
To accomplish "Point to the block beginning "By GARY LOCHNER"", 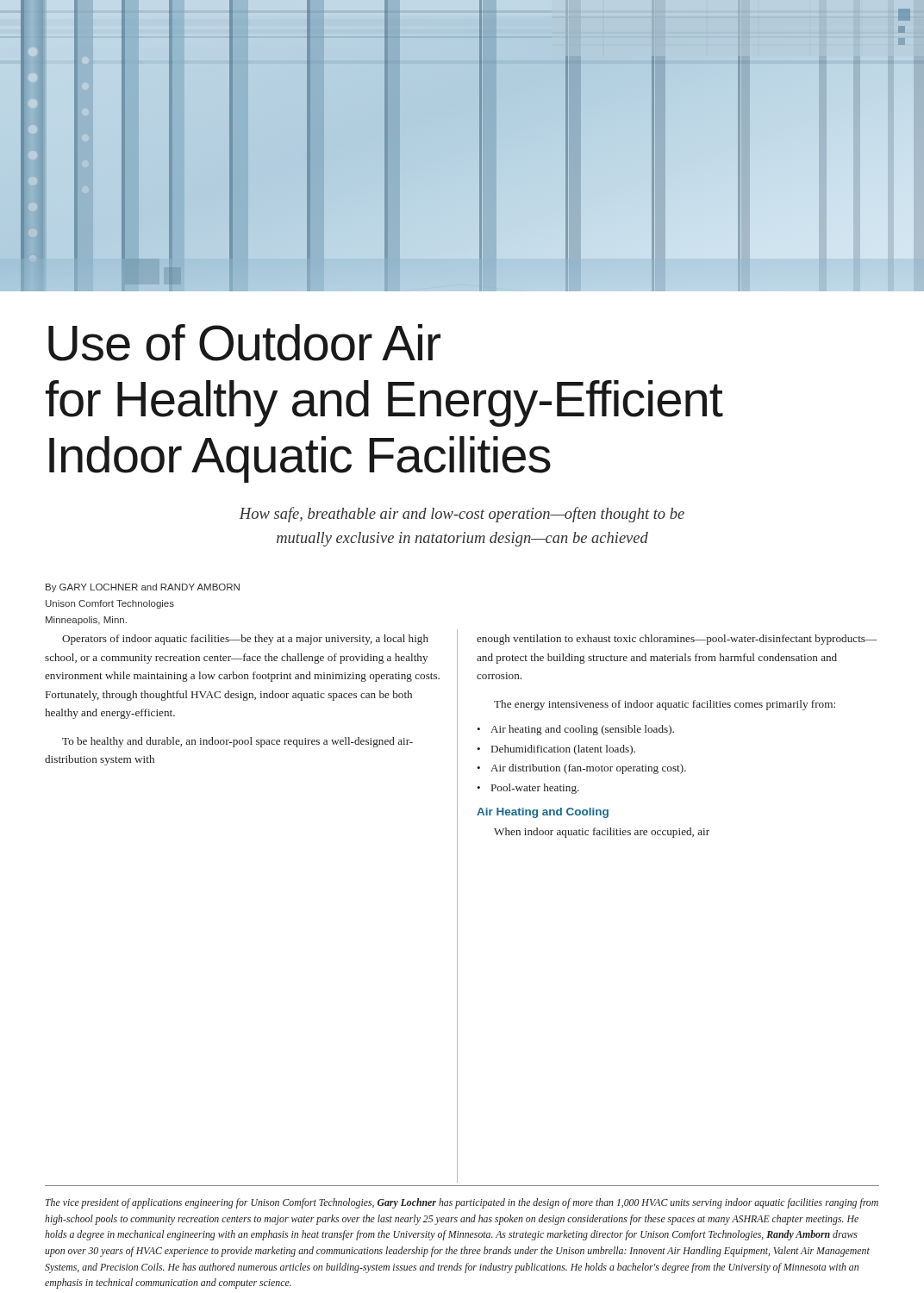I will tap(143, 588).
